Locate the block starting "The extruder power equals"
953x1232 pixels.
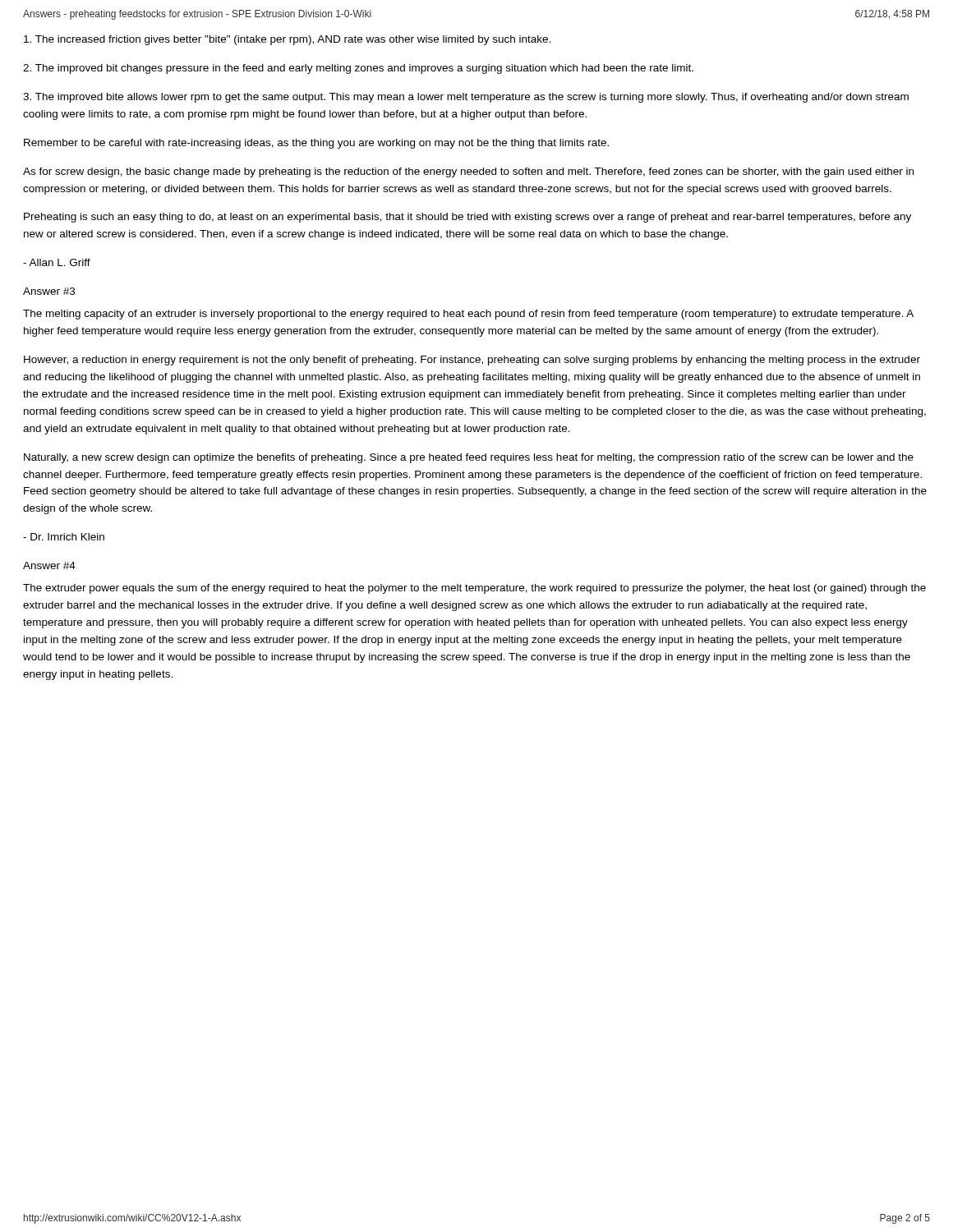tap(475, 631)
